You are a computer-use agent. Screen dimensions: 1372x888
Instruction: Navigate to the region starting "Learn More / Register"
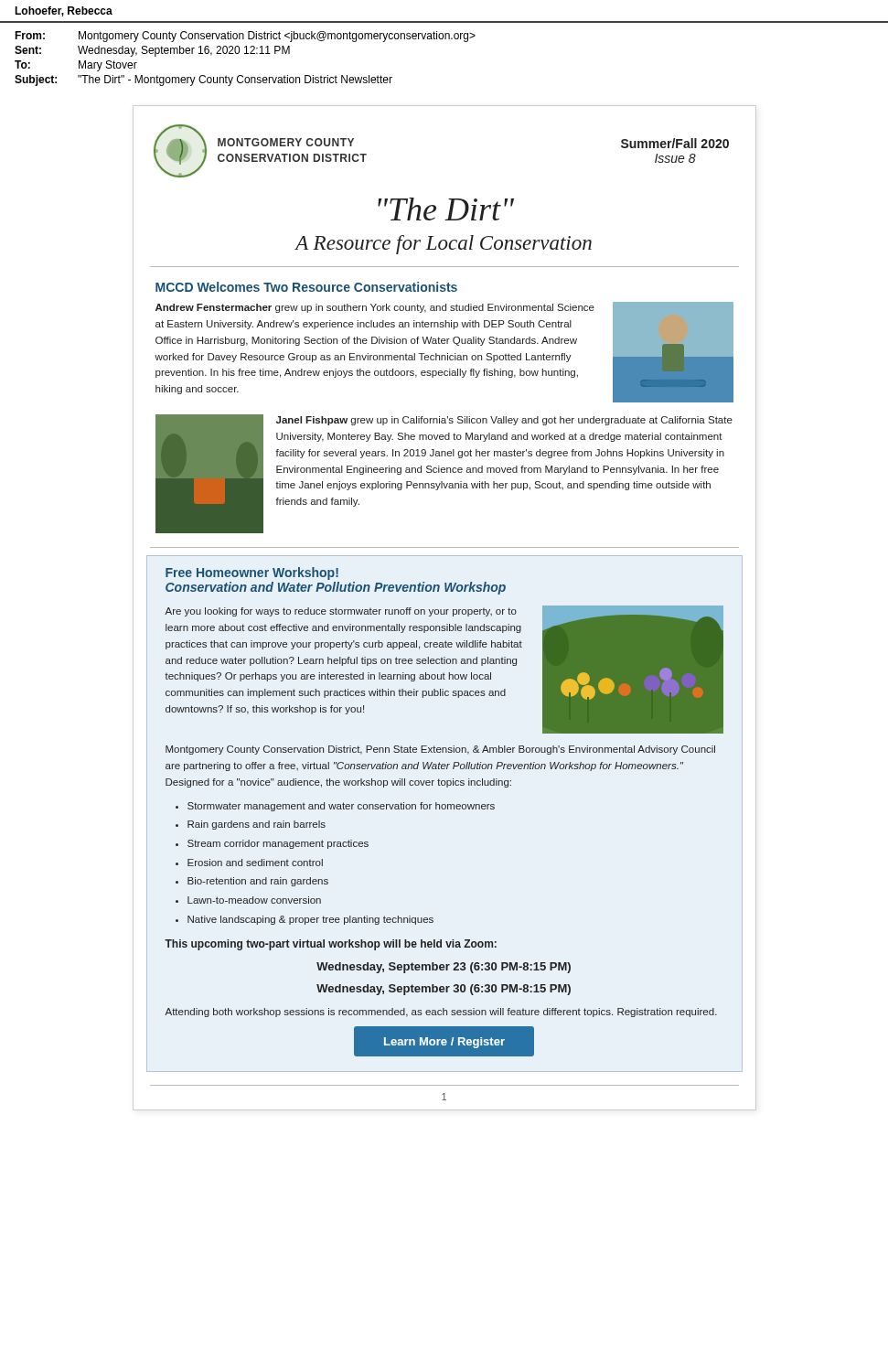(x=444, y=1041)
